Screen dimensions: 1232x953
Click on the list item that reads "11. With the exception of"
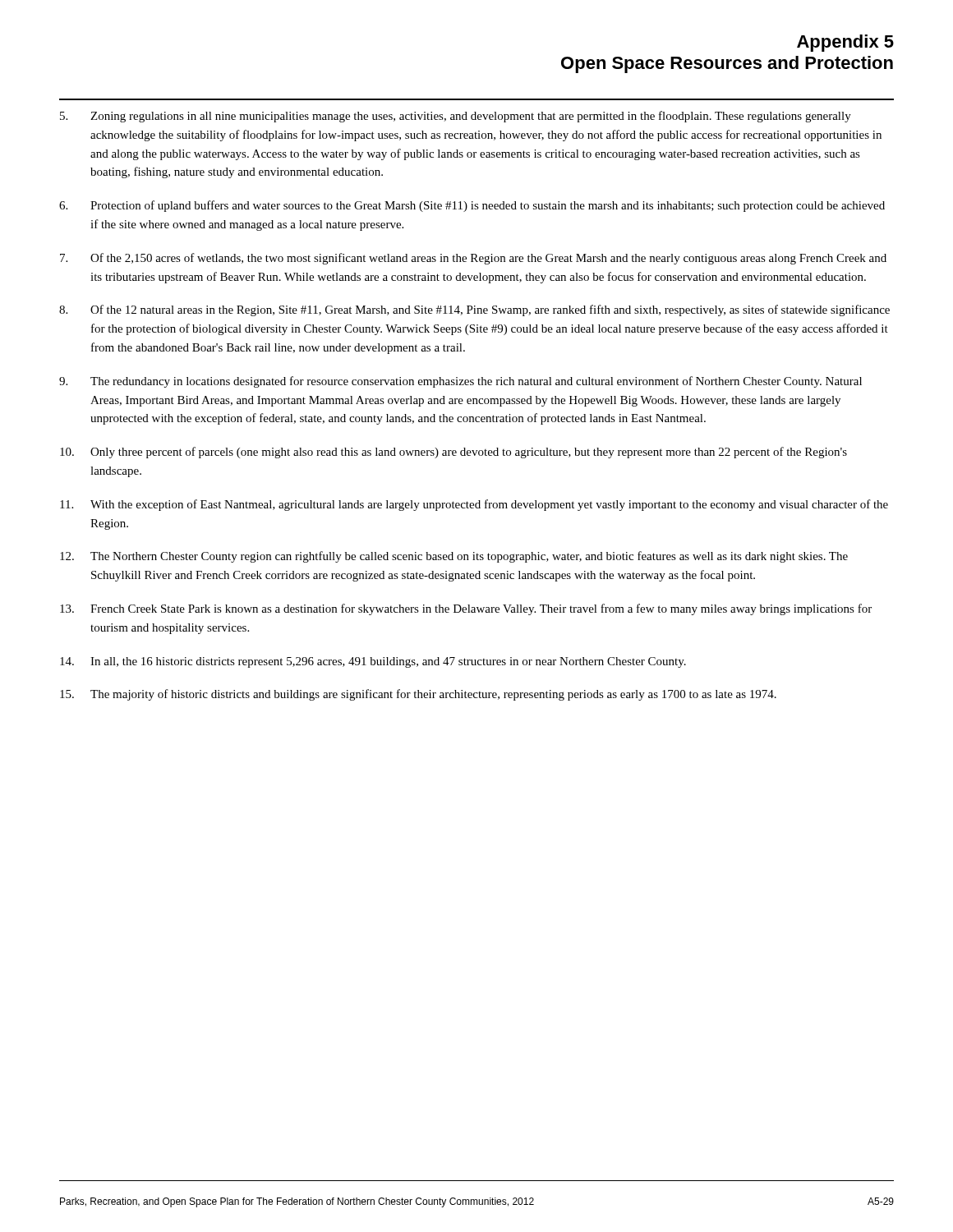(x=476, y=514)
